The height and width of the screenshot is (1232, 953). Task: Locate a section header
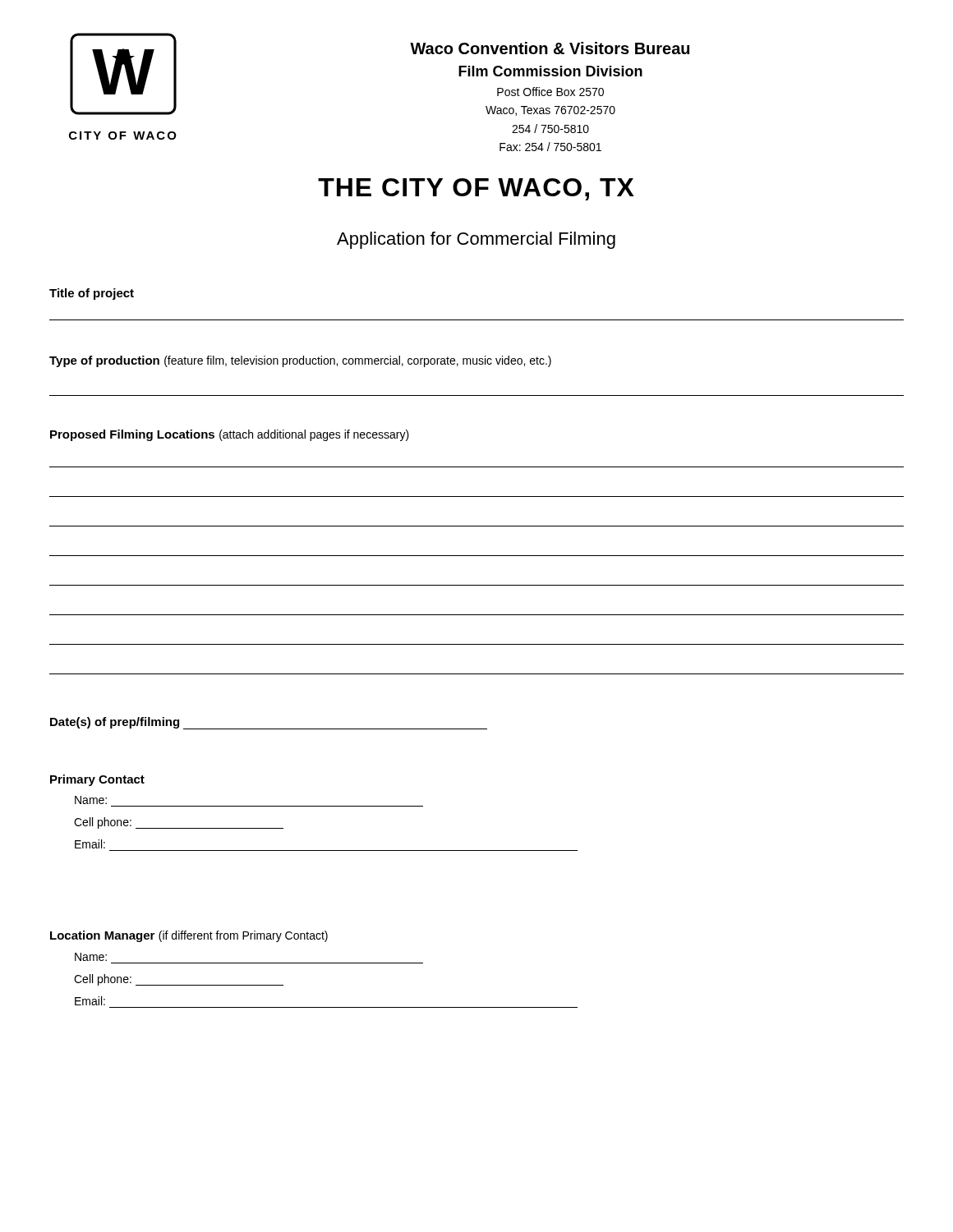click(476, 239)
